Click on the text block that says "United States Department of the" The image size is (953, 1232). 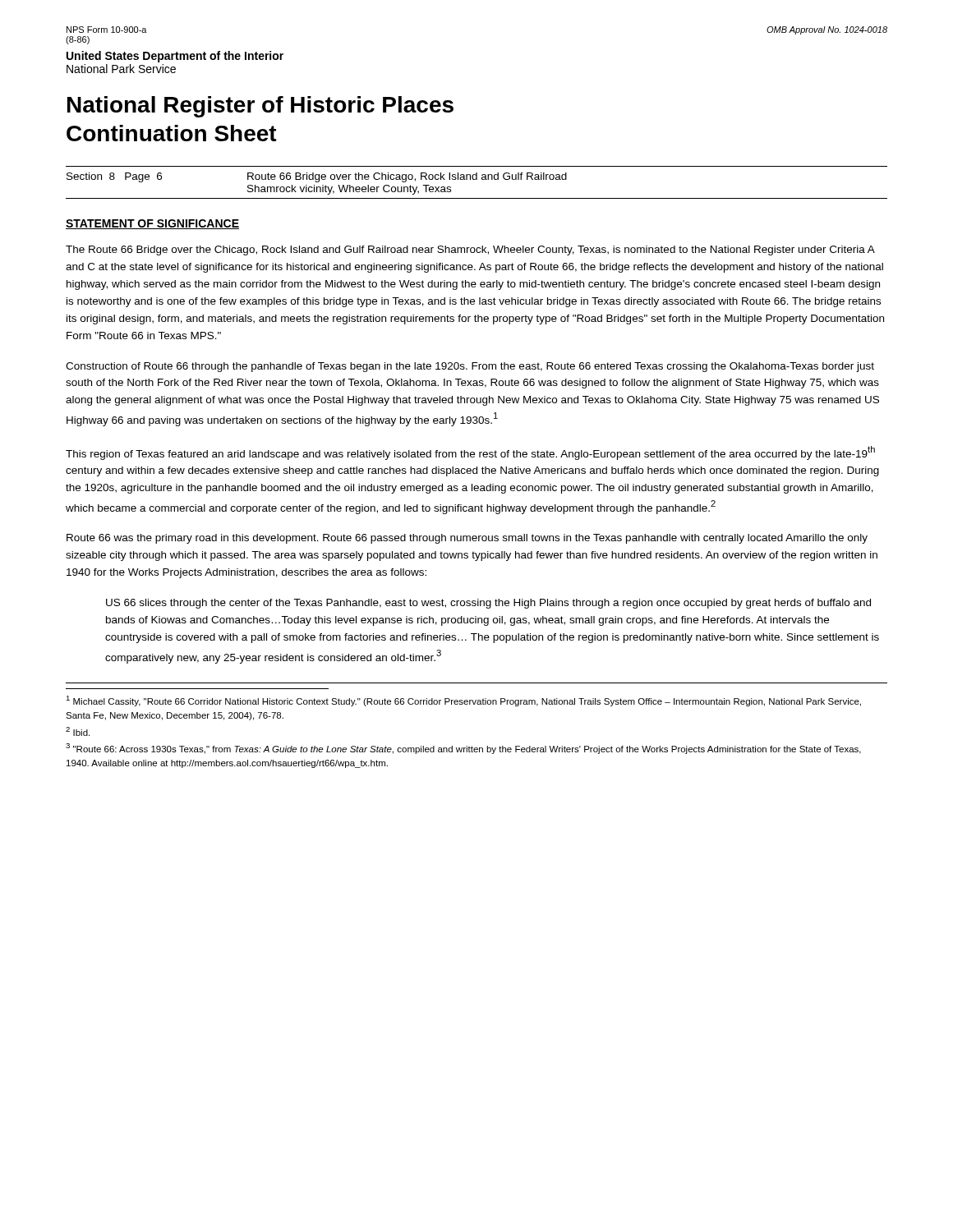175,57
